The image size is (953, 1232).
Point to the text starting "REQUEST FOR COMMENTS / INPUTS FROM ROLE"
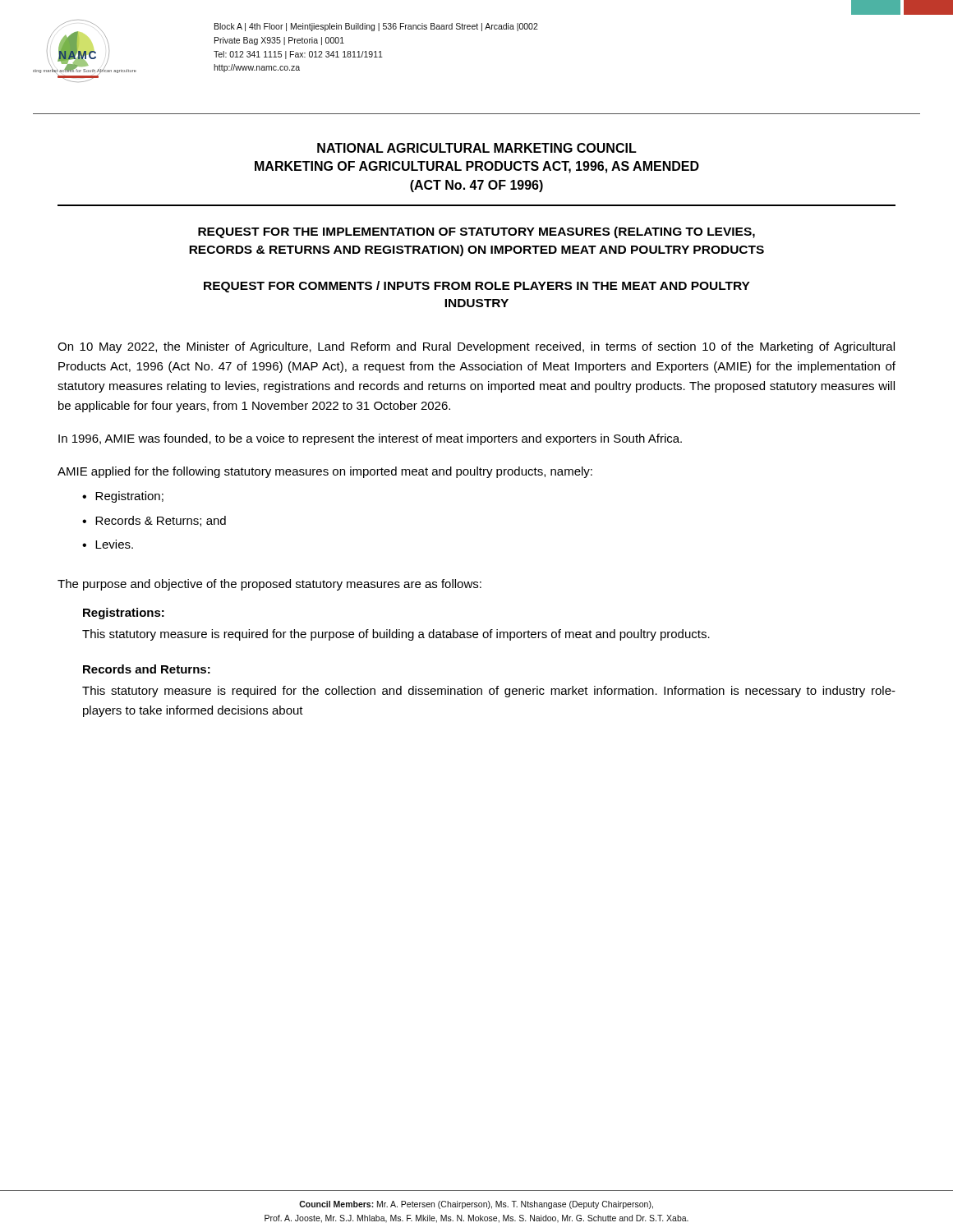pos(476,294)
